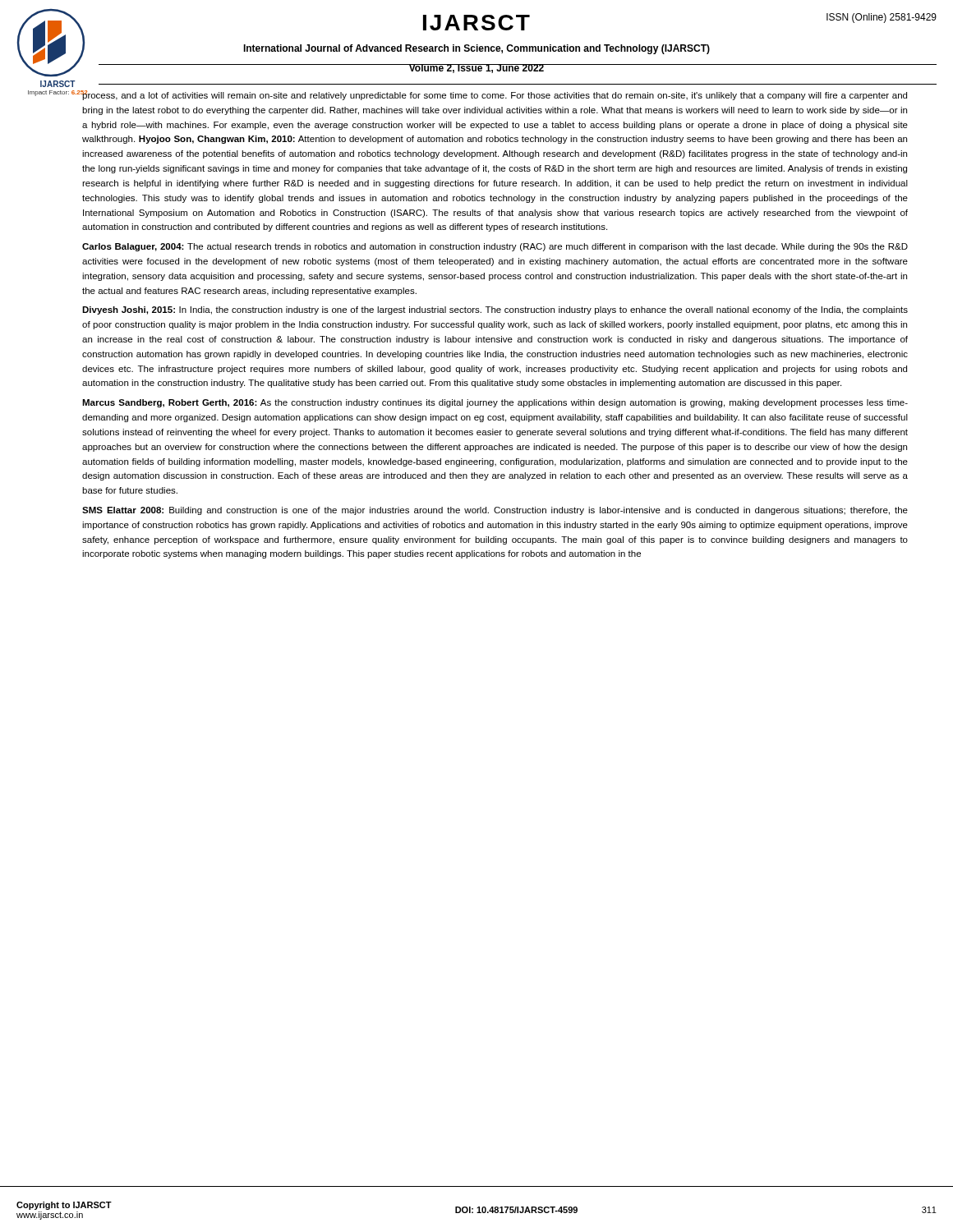Click the passage that begins "Marcus Sandberg, Robert Gerth, 2016:"
The height and width of the screenshot is (1232, 953).
pos(495,447)
